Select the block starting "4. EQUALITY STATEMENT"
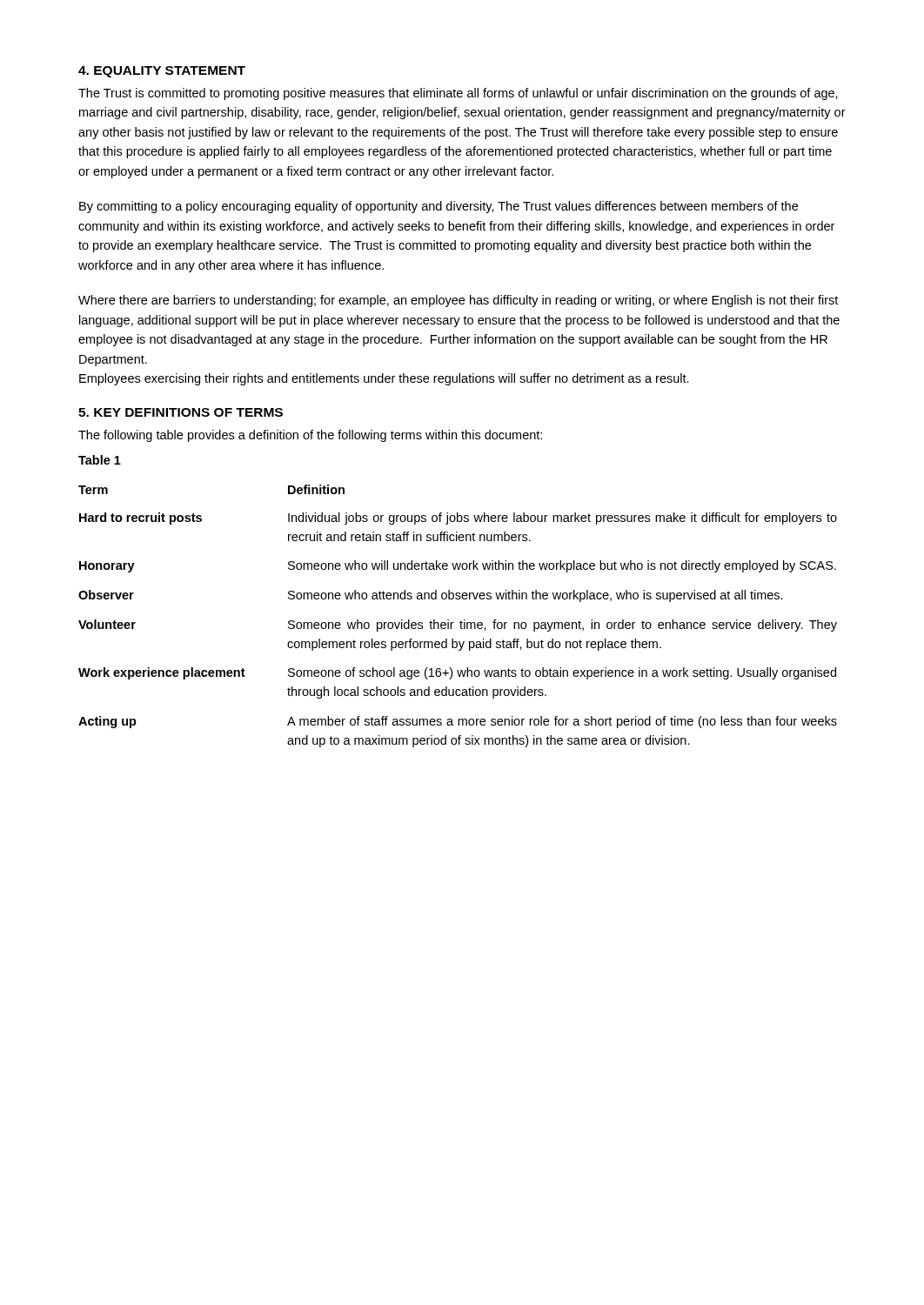 tap(162, 70)
